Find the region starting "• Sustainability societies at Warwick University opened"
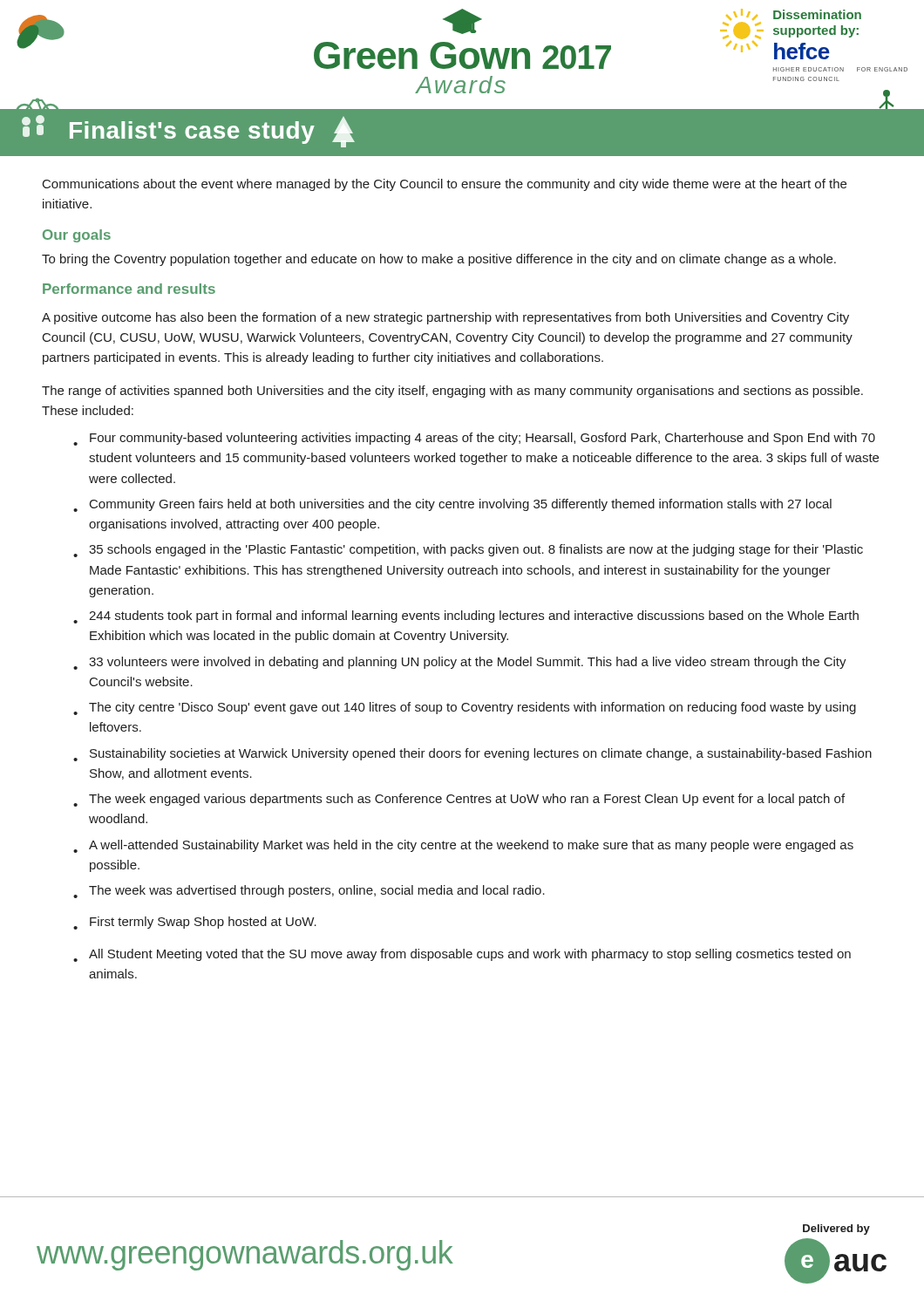Image resolution: width=924 pixels, height=1308 pixels. tap(478, 763)
